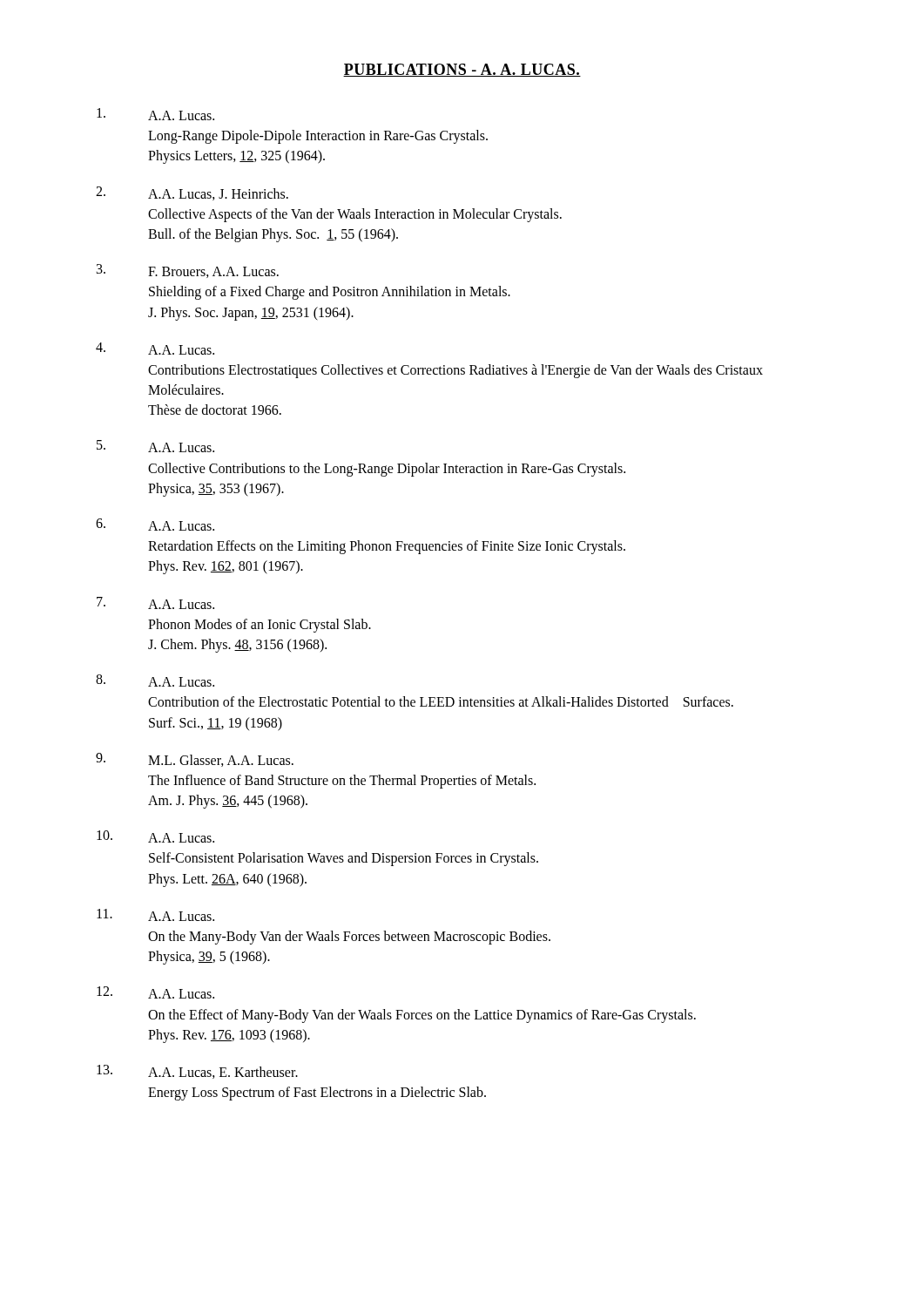
Task: Locate the list item with the text "11. A.A. Lucas. On the Many-Body"
Action: [x=462, y=936]
